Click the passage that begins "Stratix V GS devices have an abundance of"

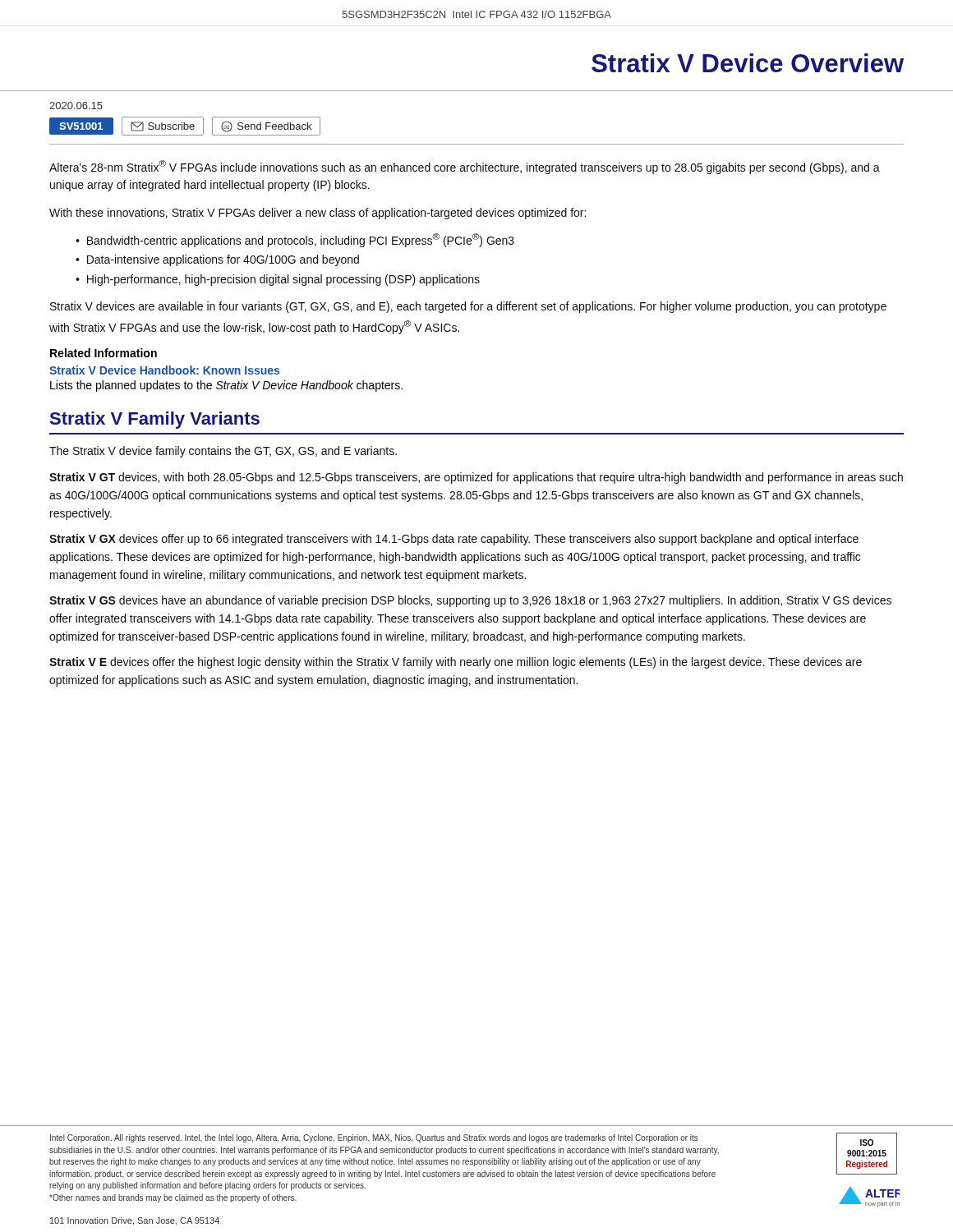(x=470, y=618)
